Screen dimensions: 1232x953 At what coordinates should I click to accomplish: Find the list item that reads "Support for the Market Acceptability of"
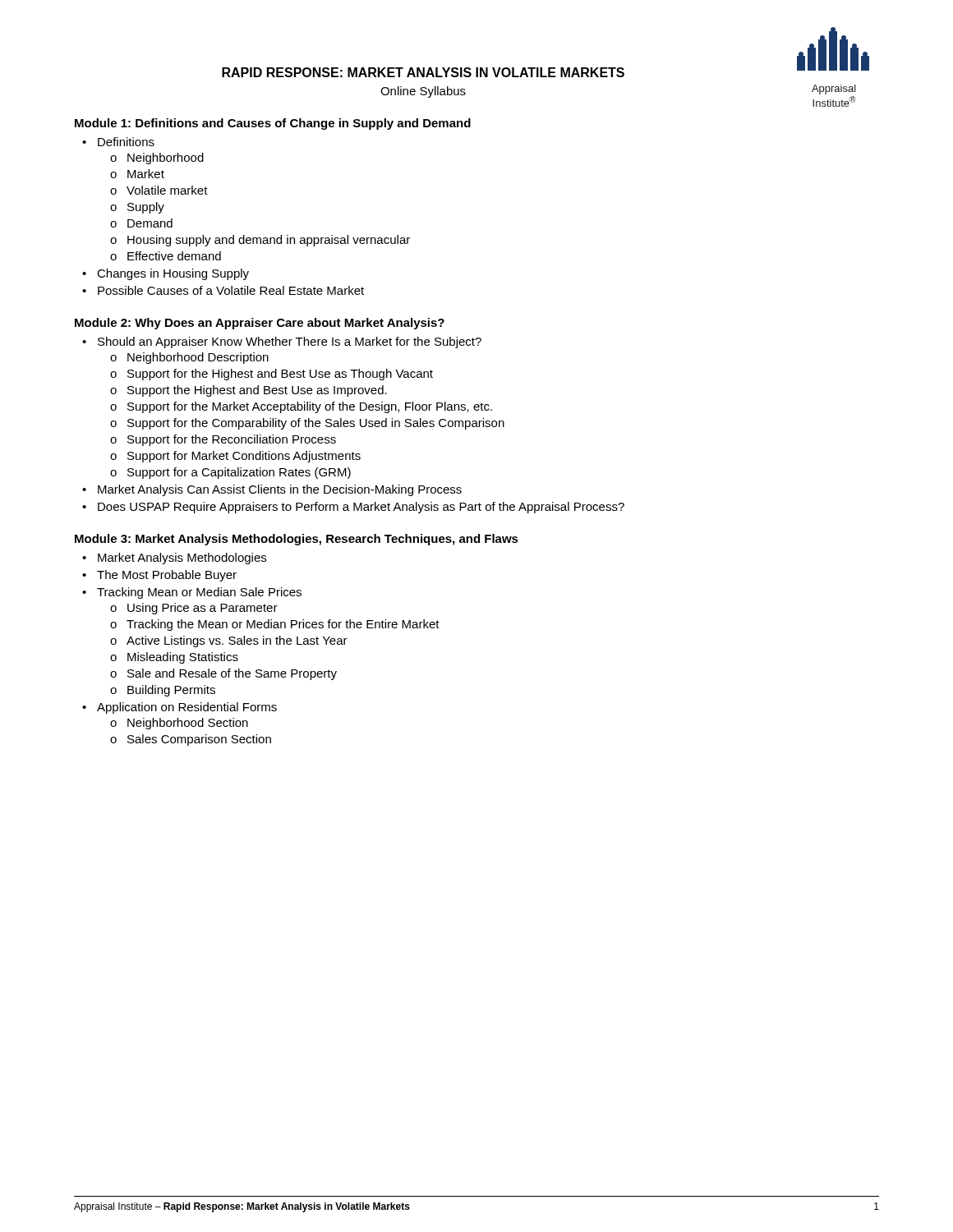pos(310,406)
